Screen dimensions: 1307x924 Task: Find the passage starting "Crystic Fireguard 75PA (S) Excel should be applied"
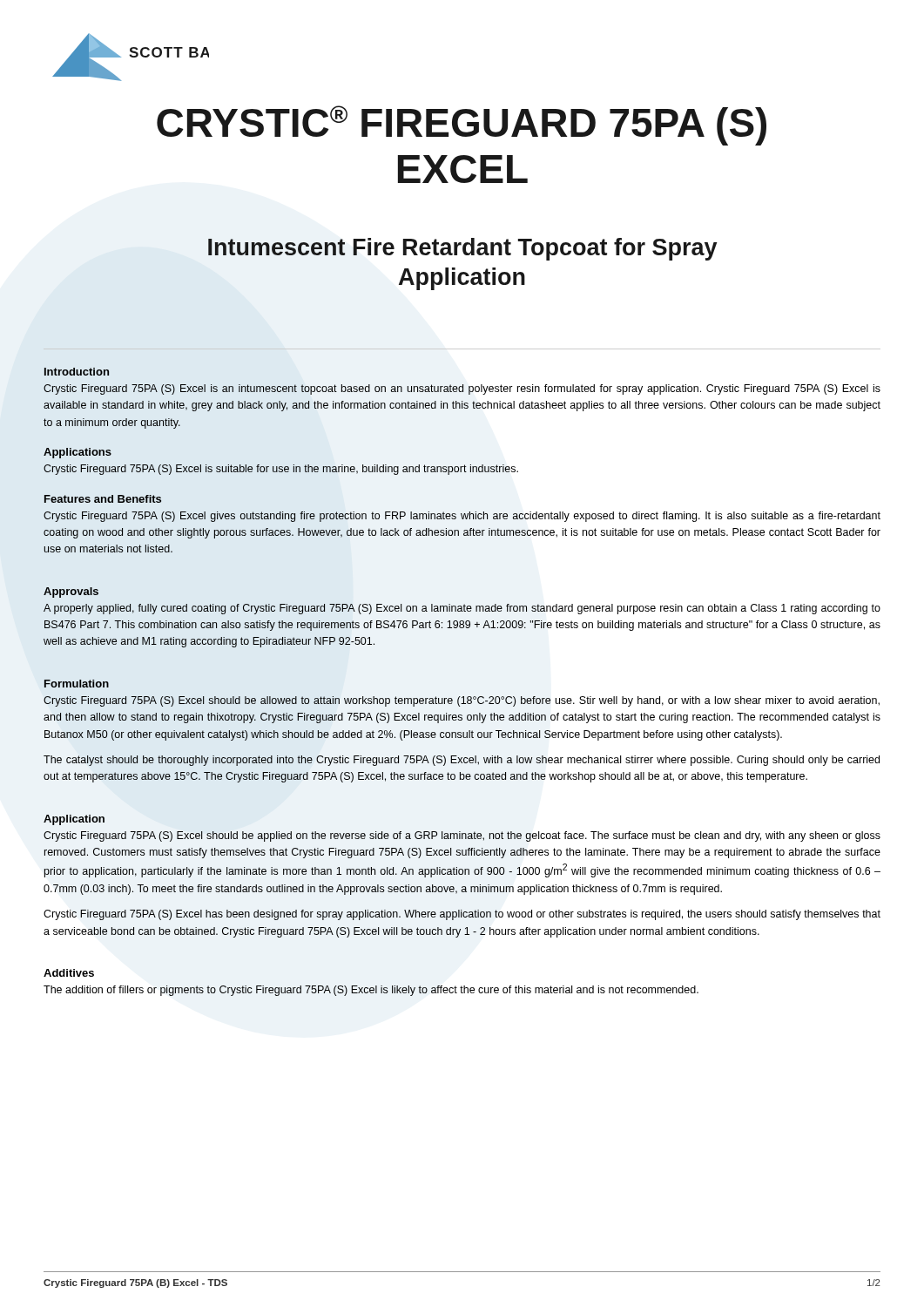pyautogui.click(x=462, y=884)
